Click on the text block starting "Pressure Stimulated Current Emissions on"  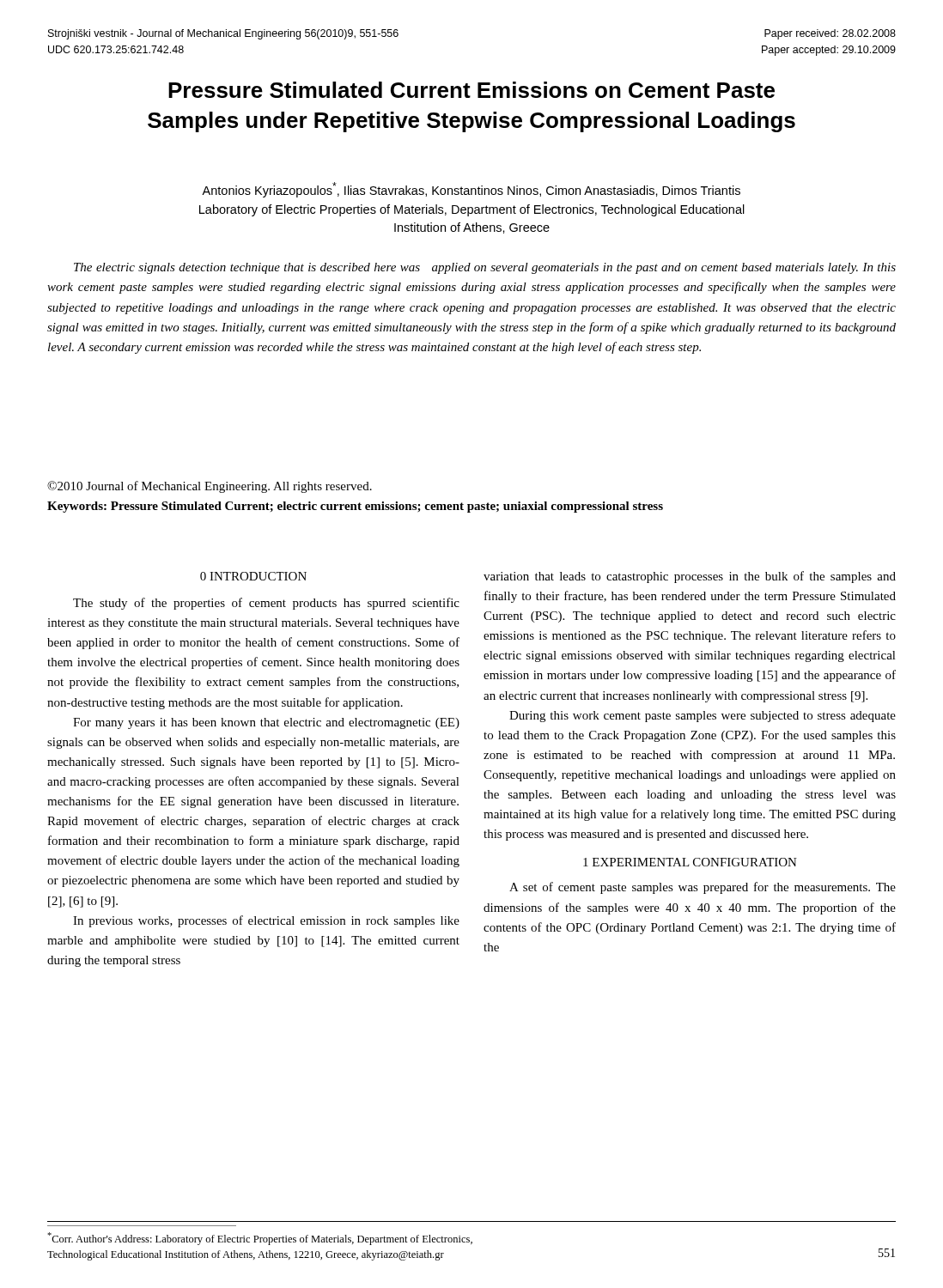click(472, 106)
